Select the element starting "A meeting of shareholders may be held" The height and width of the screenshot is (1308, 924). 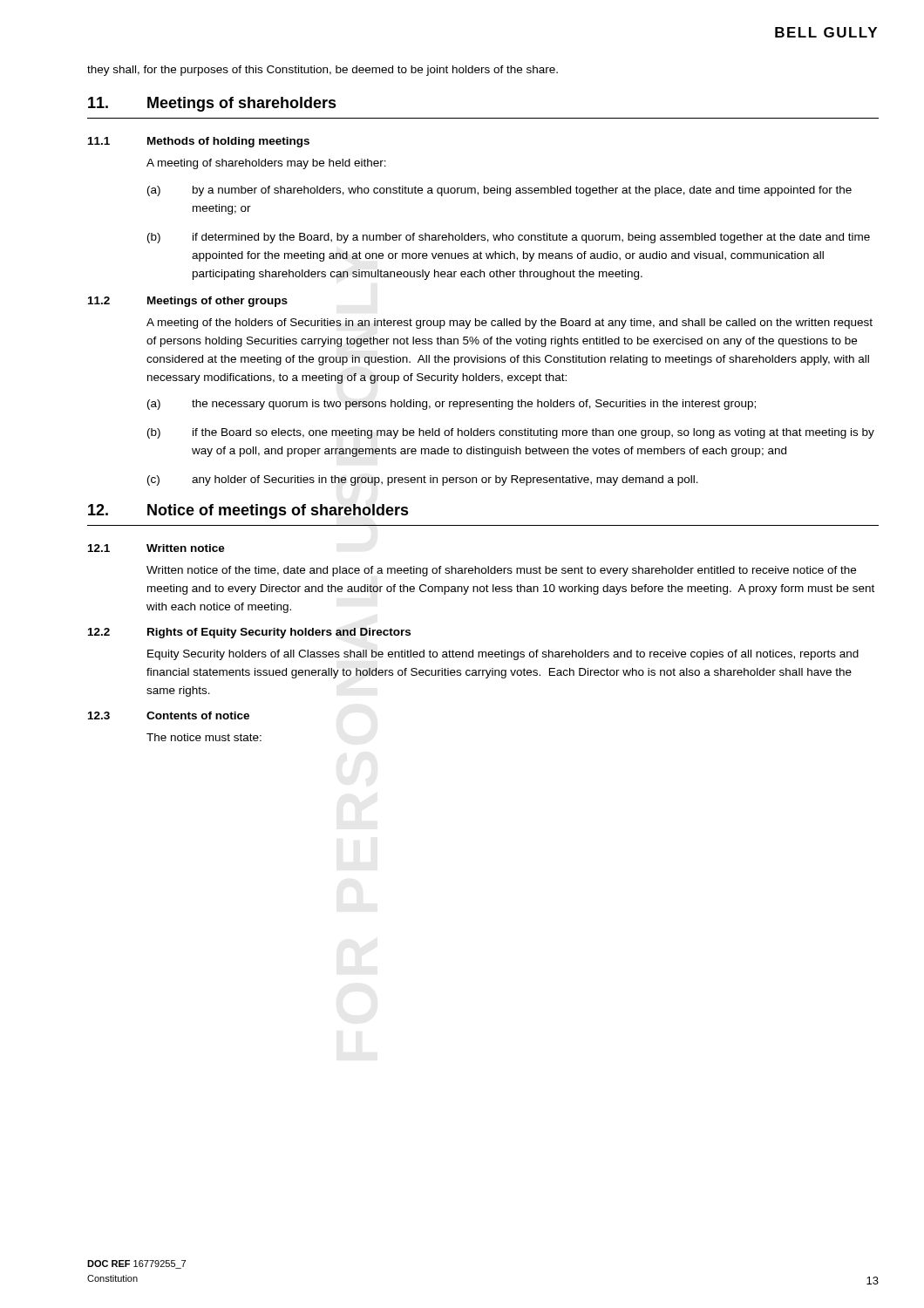[x=266, y=163]
